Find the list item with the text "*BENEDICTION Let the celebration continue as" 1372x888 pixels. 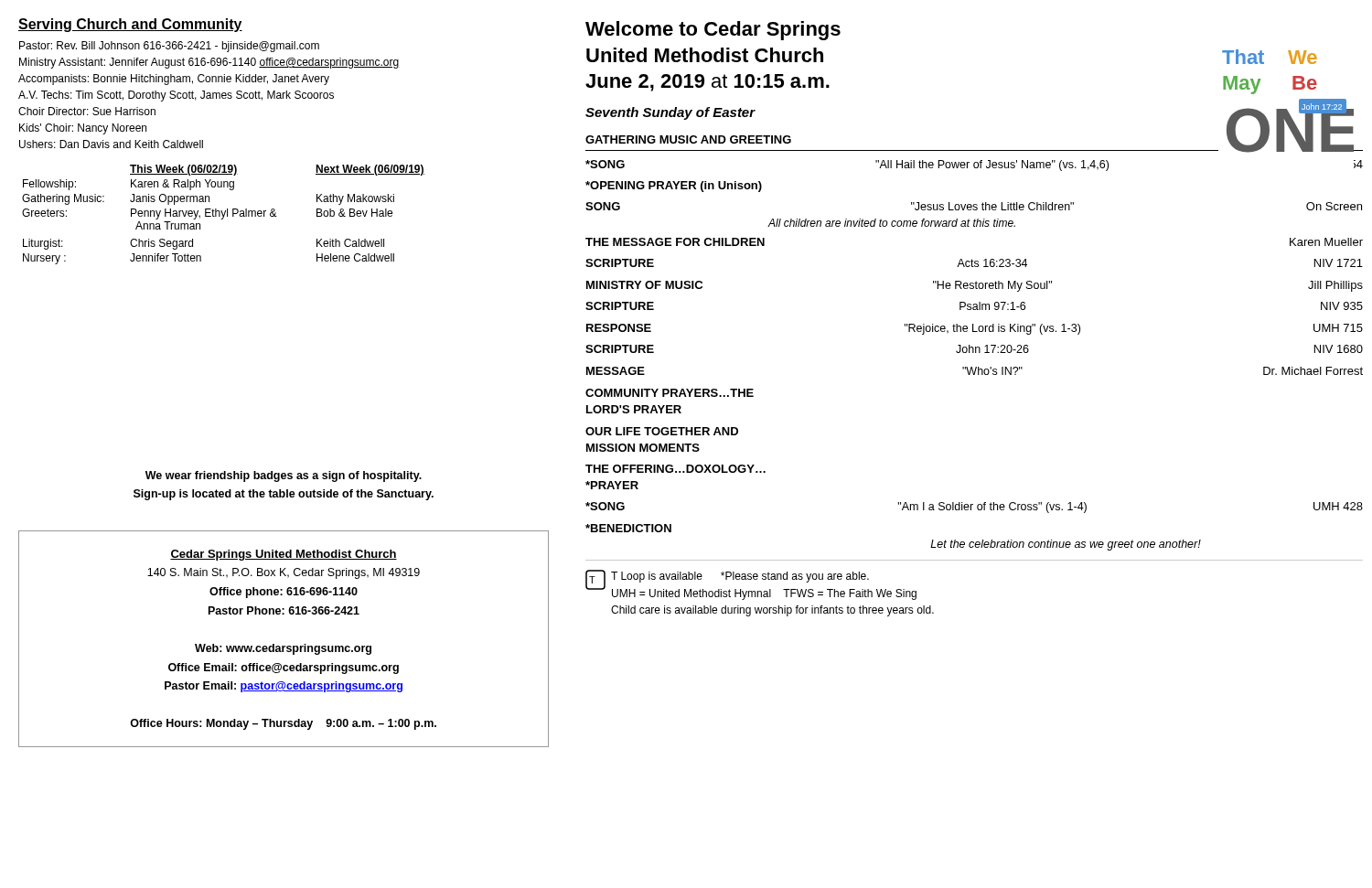[x=974, y=535]
